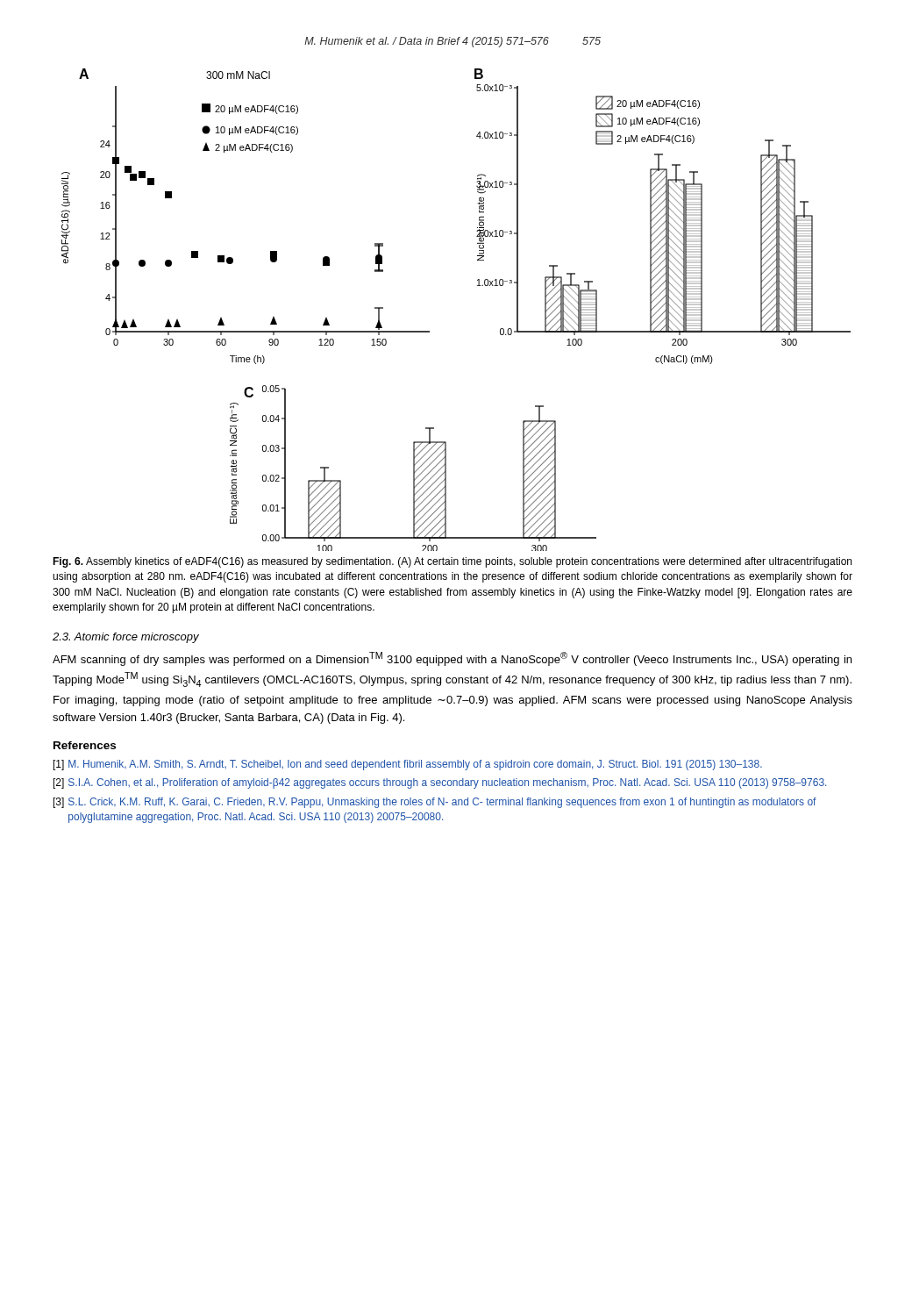Click on the continuous plot

[x=452, y=305]
